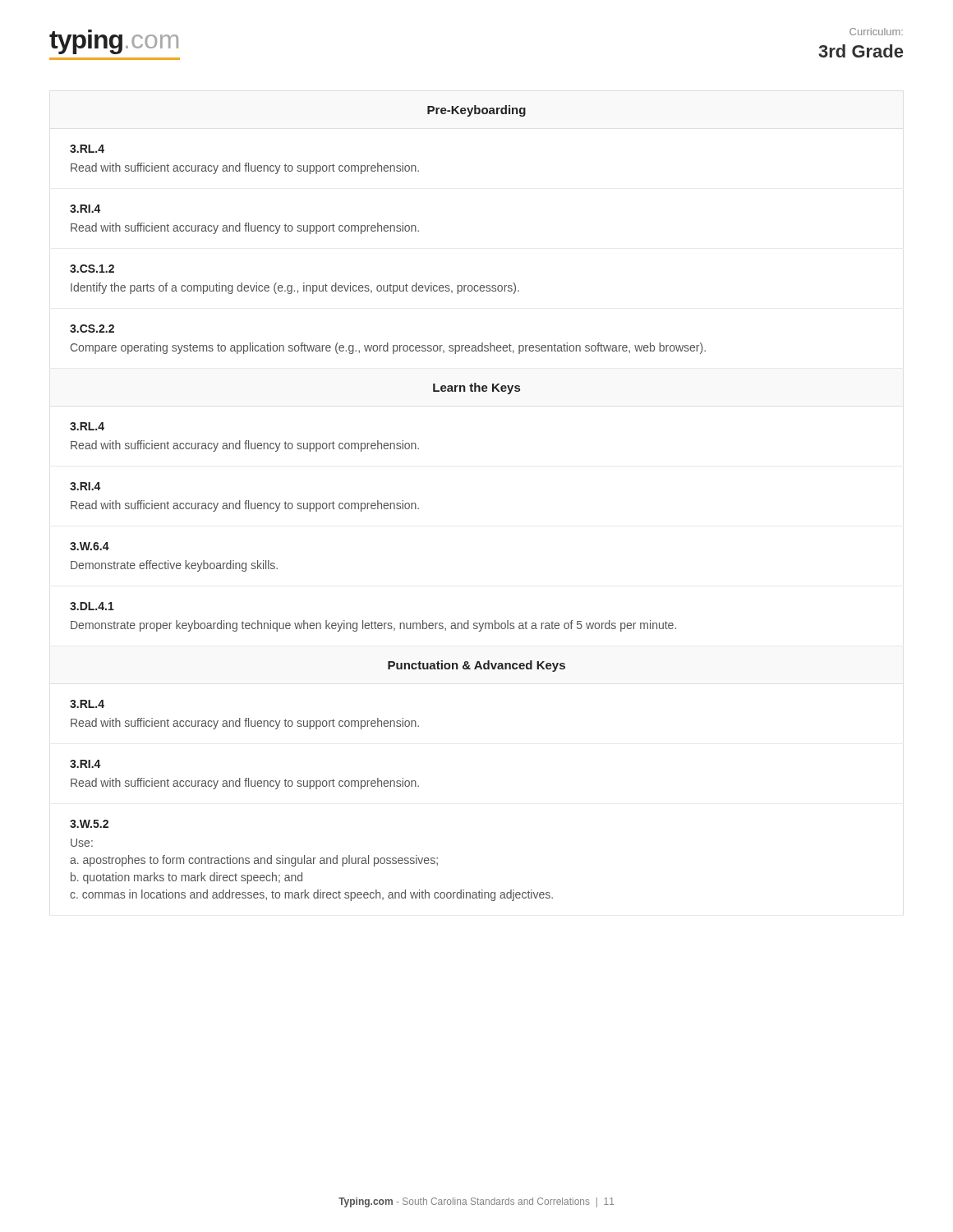The height and width of the screenshot is (1232, 953).
Task: Where is the passage that starts "3.CS.1.2 Identify the"?
Action: tap(476, 278)
